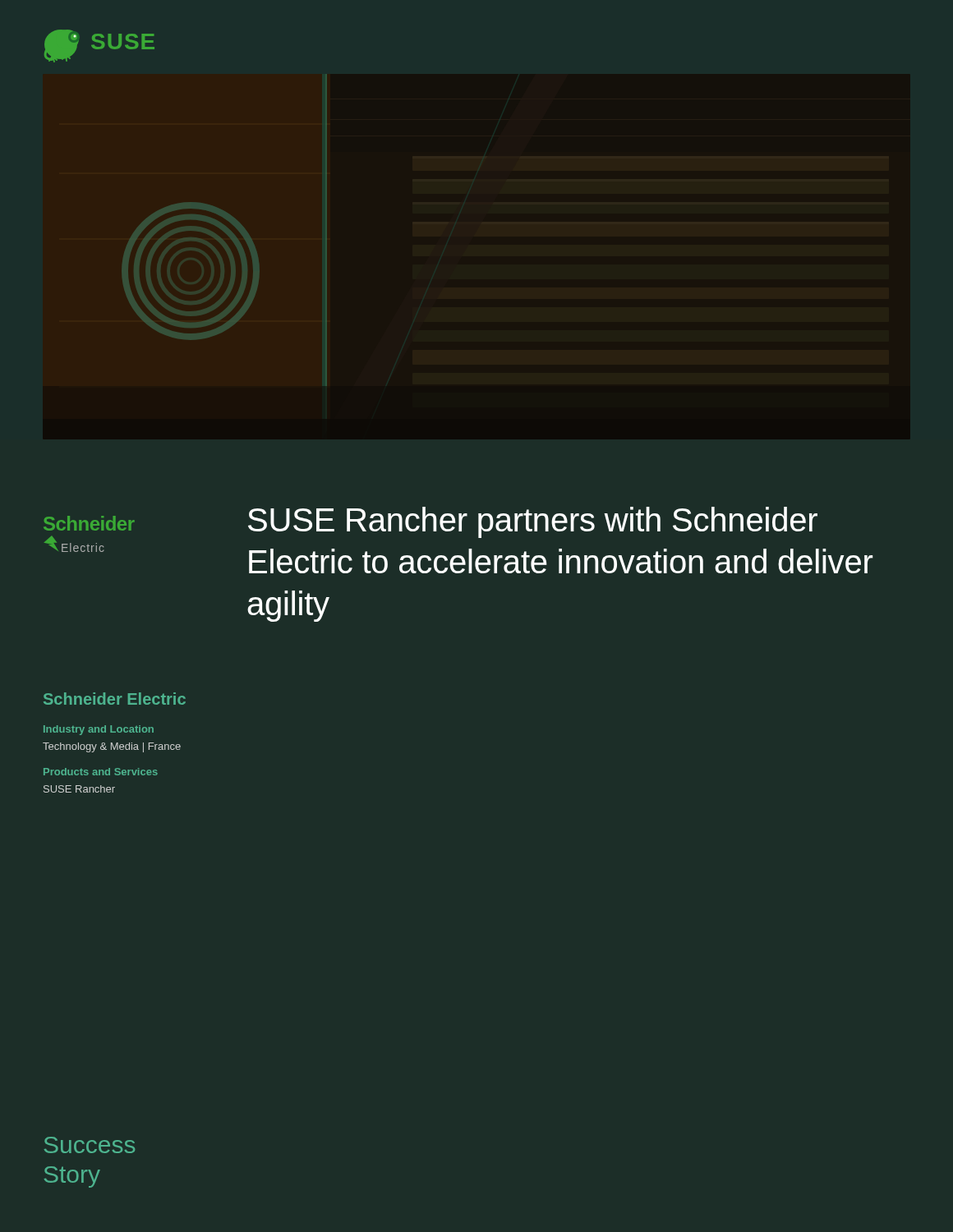
Task: Click on the text block with the text "Industry and Location Technology &"
Action: (x=137, y=738)
